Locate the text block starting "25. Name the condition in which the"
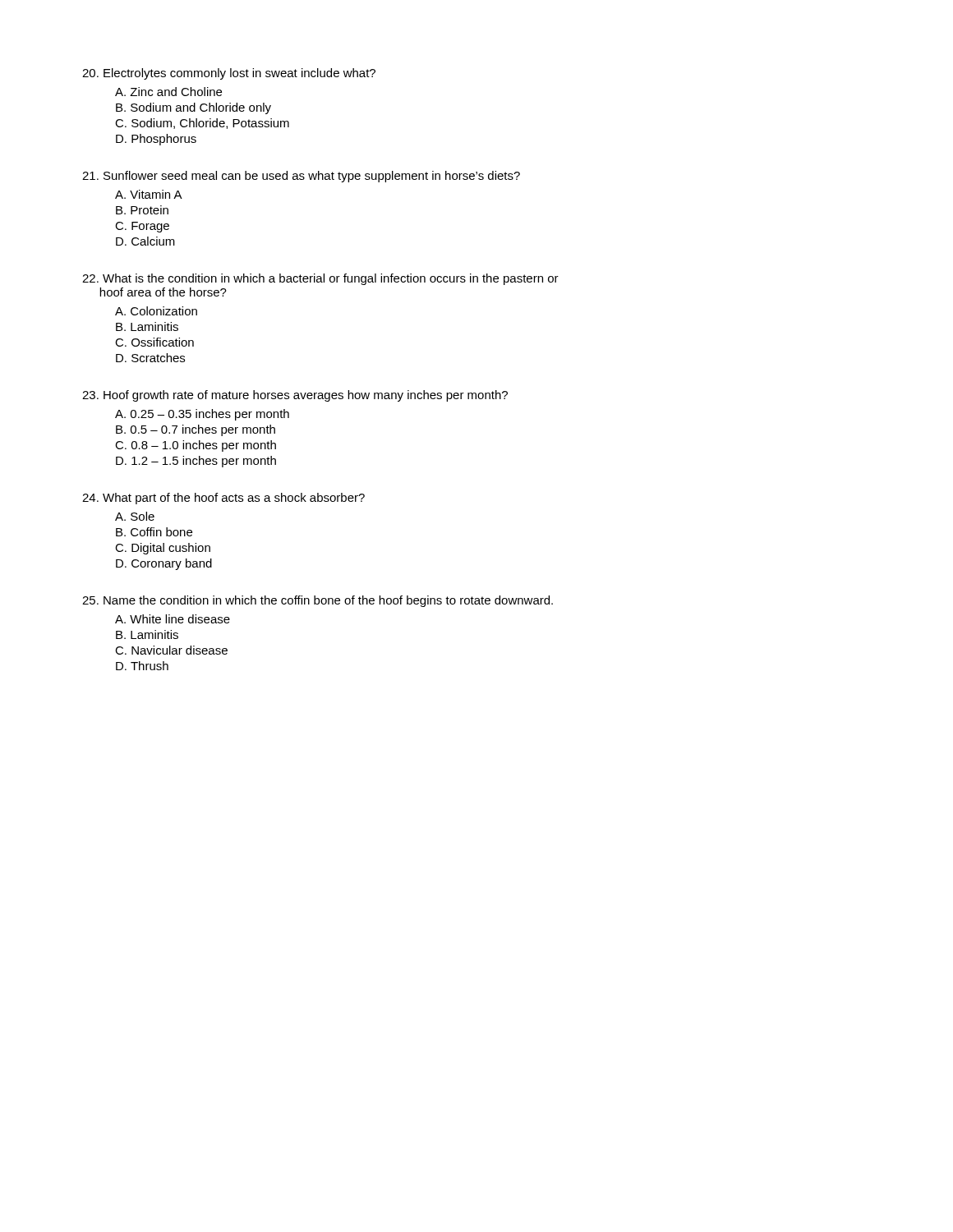This screenshot has width=953, height=1232. [x=318, y=601]
